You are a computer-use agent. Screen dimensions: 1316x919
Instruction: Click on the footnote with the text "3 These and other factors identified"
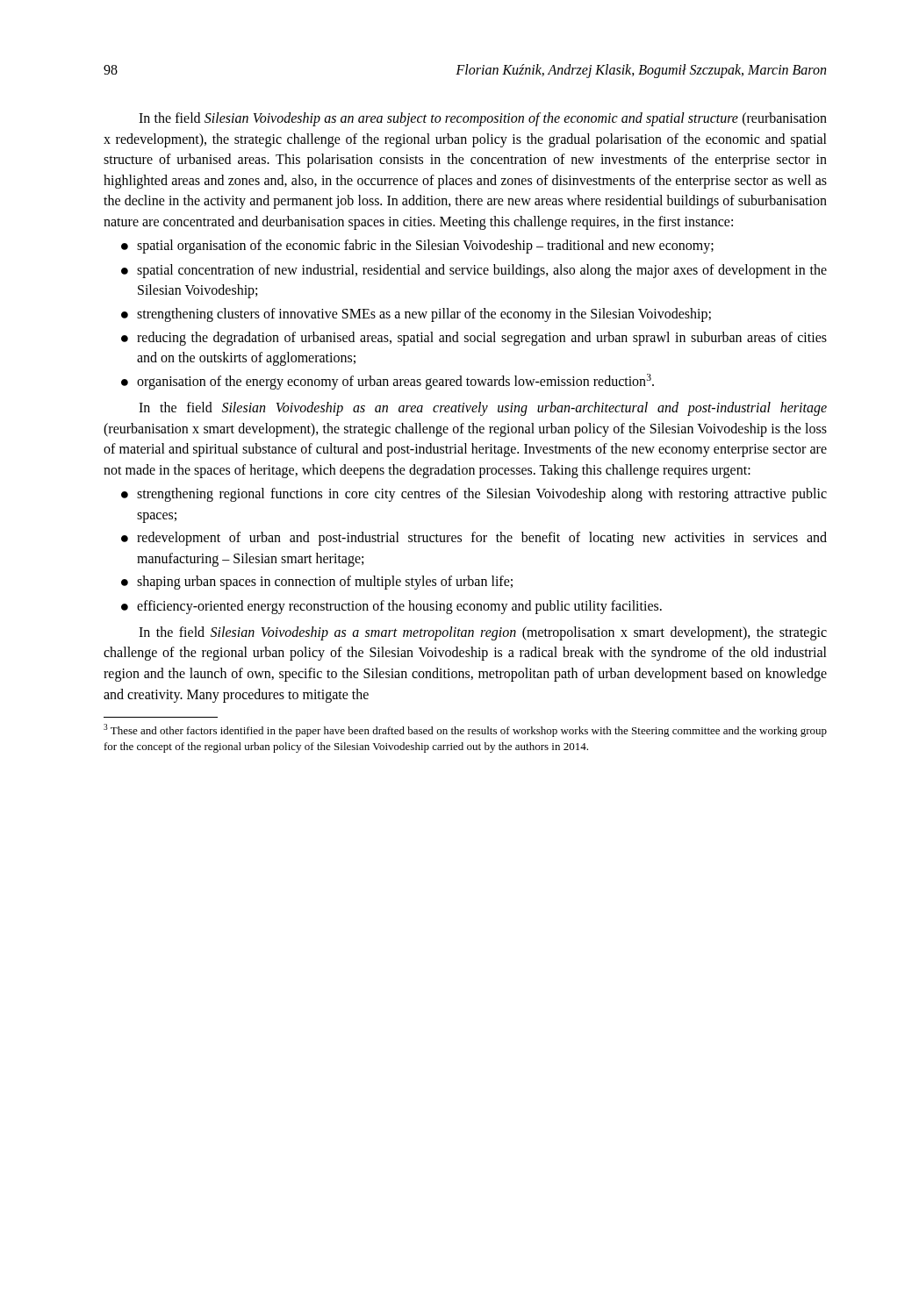click(465, 738)
